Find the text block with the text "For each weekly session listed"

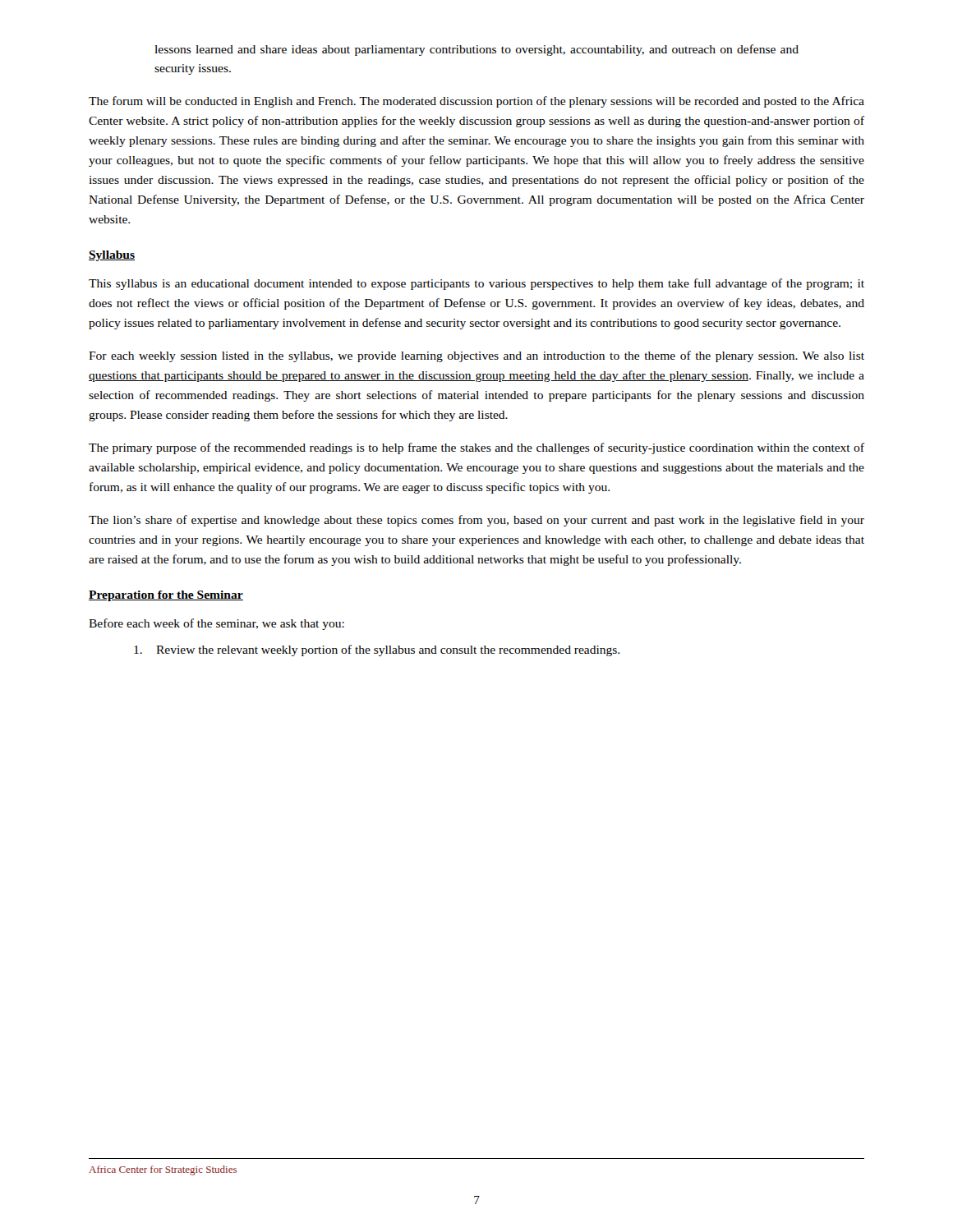(476, 385)
